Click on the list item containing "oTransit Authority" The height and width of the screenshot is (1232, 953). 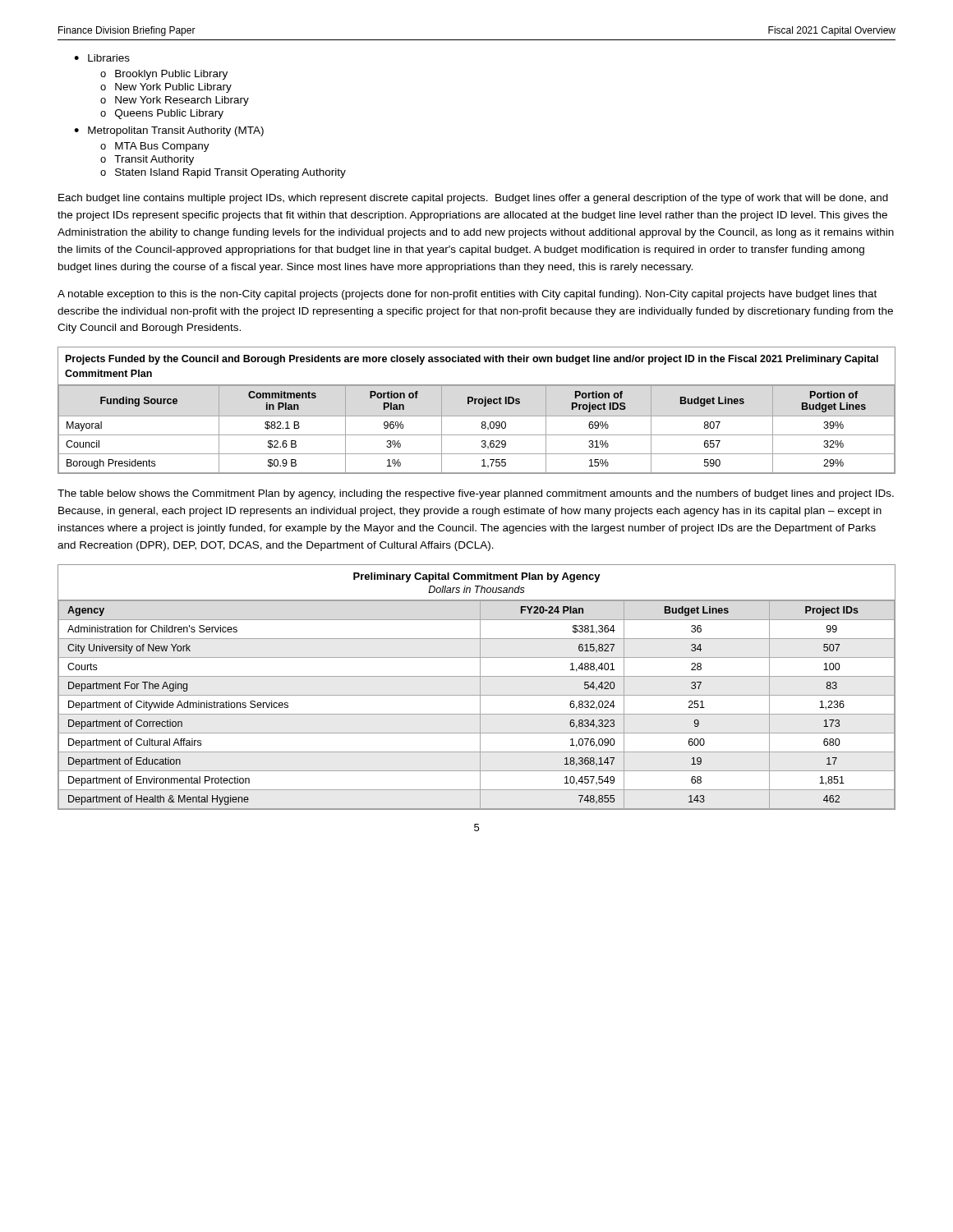(x=147, y=159)
